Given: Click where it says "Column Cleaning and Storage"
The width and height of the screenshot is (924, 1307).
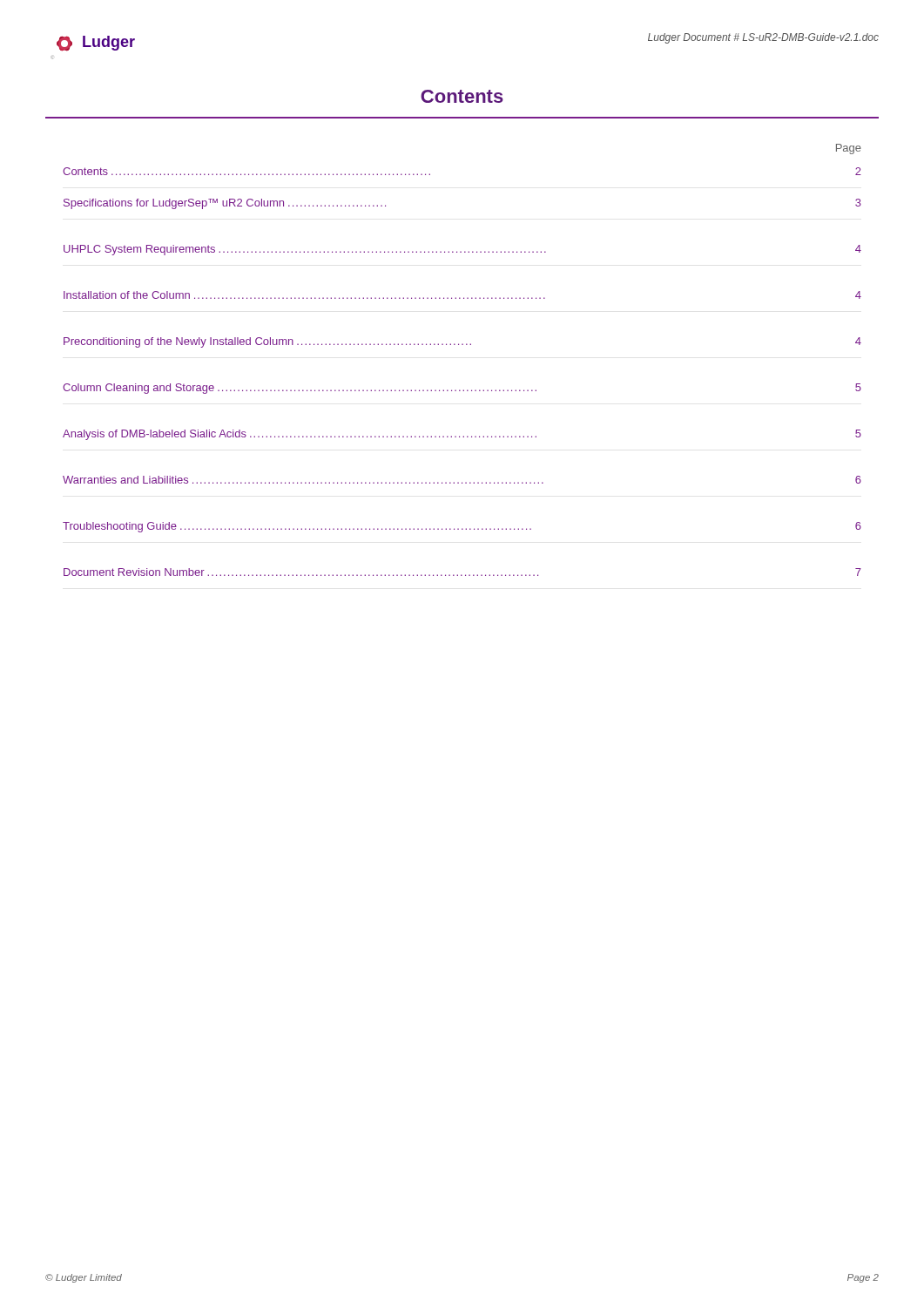Looking at the screenshot, I should (x=462, y=388).
